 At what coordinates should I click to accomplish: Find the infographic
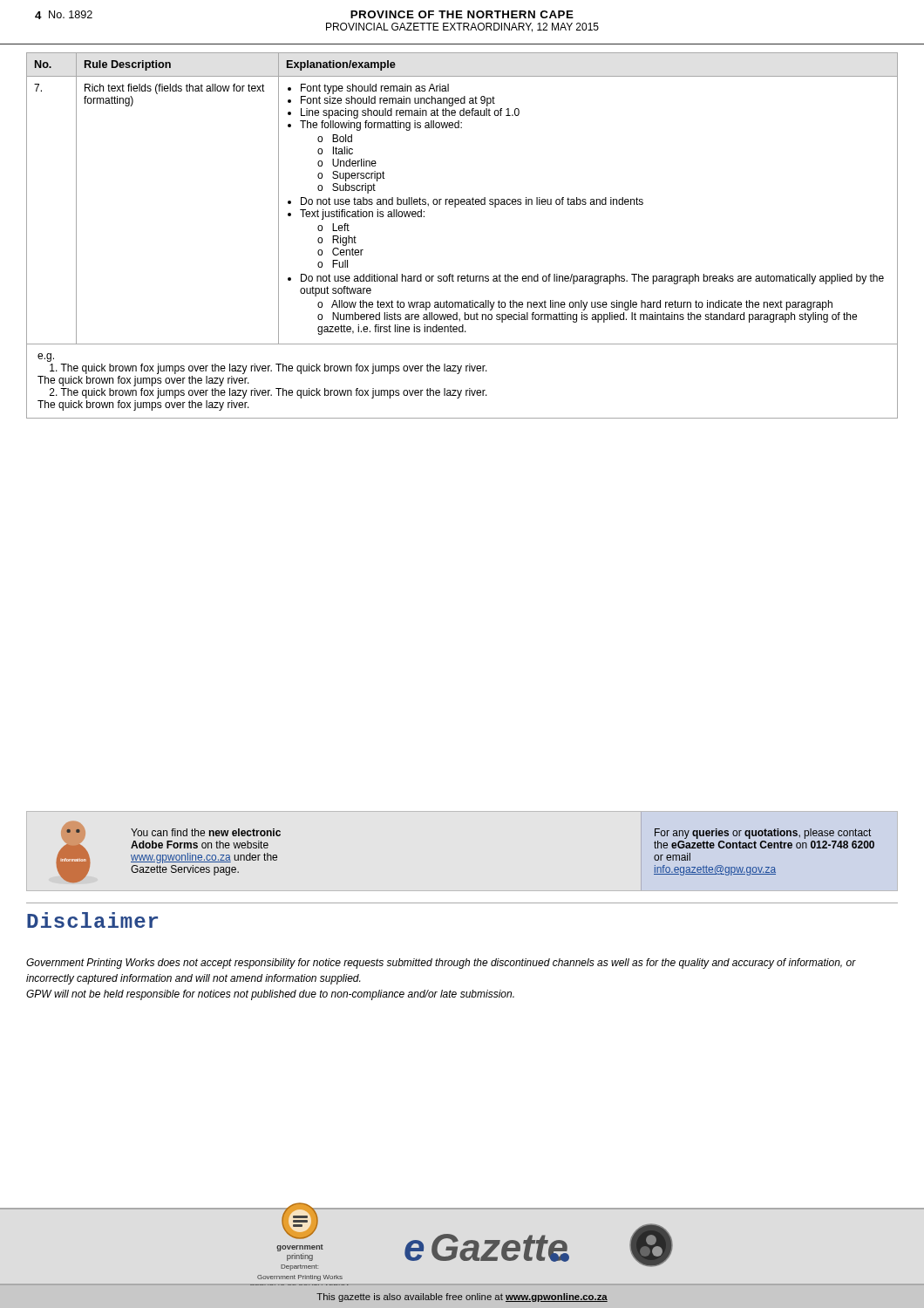click(462, 851)
